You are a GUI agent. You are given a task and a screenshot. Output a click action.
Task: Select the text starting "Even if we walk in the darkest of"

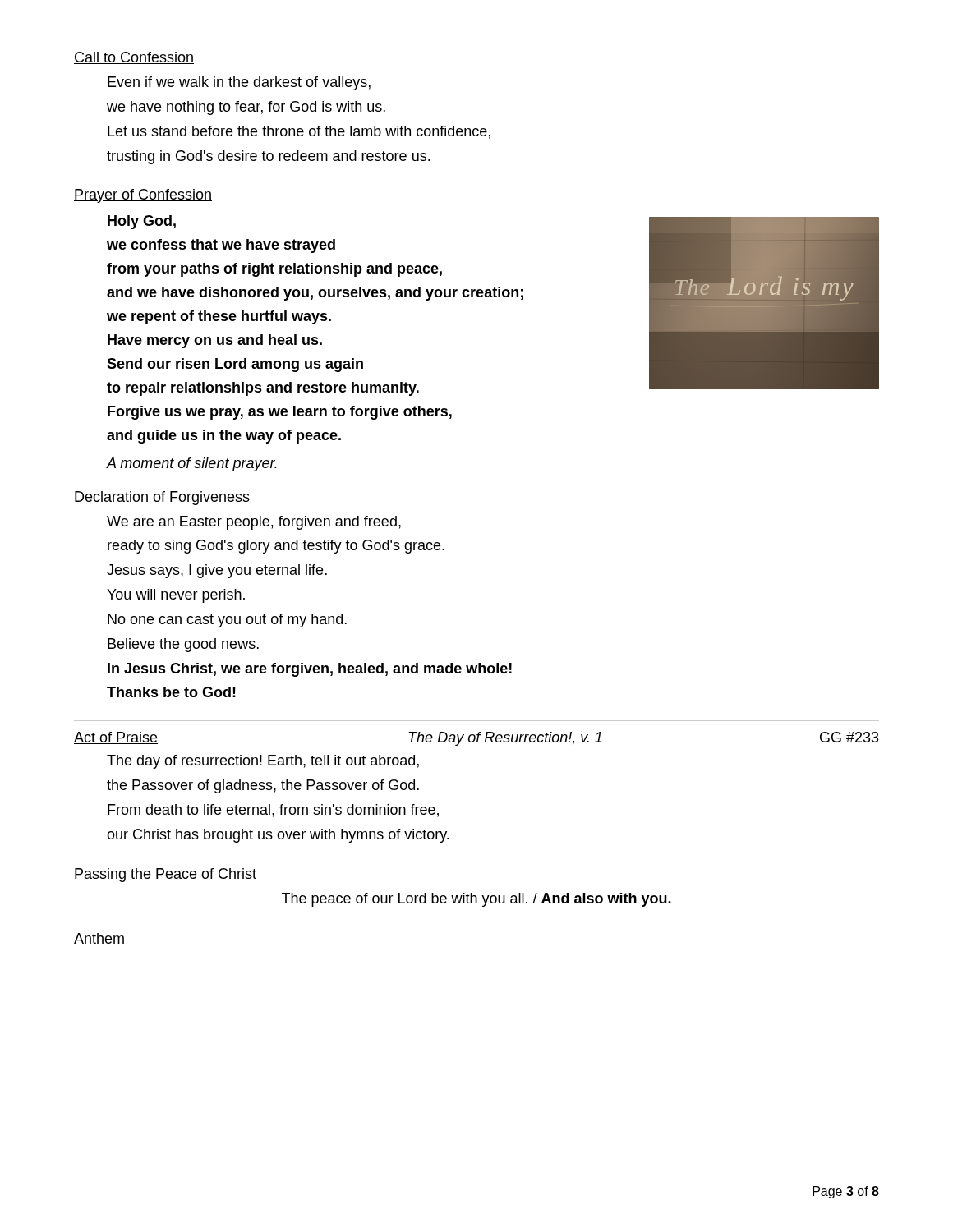[493, 120]
